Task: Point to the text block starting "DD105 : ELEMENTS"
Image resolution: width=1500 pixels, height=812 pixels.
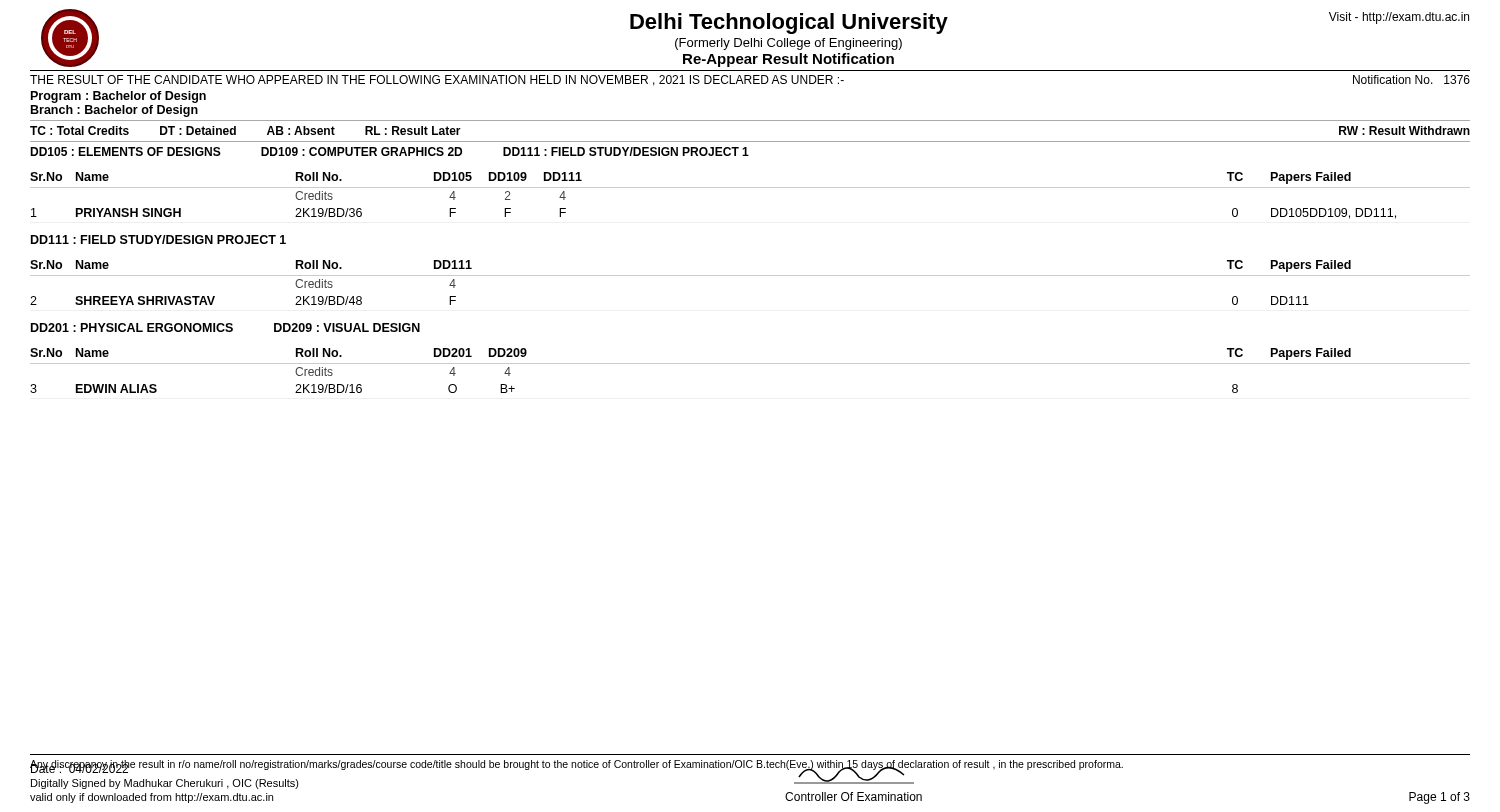Action: (389, 152)
